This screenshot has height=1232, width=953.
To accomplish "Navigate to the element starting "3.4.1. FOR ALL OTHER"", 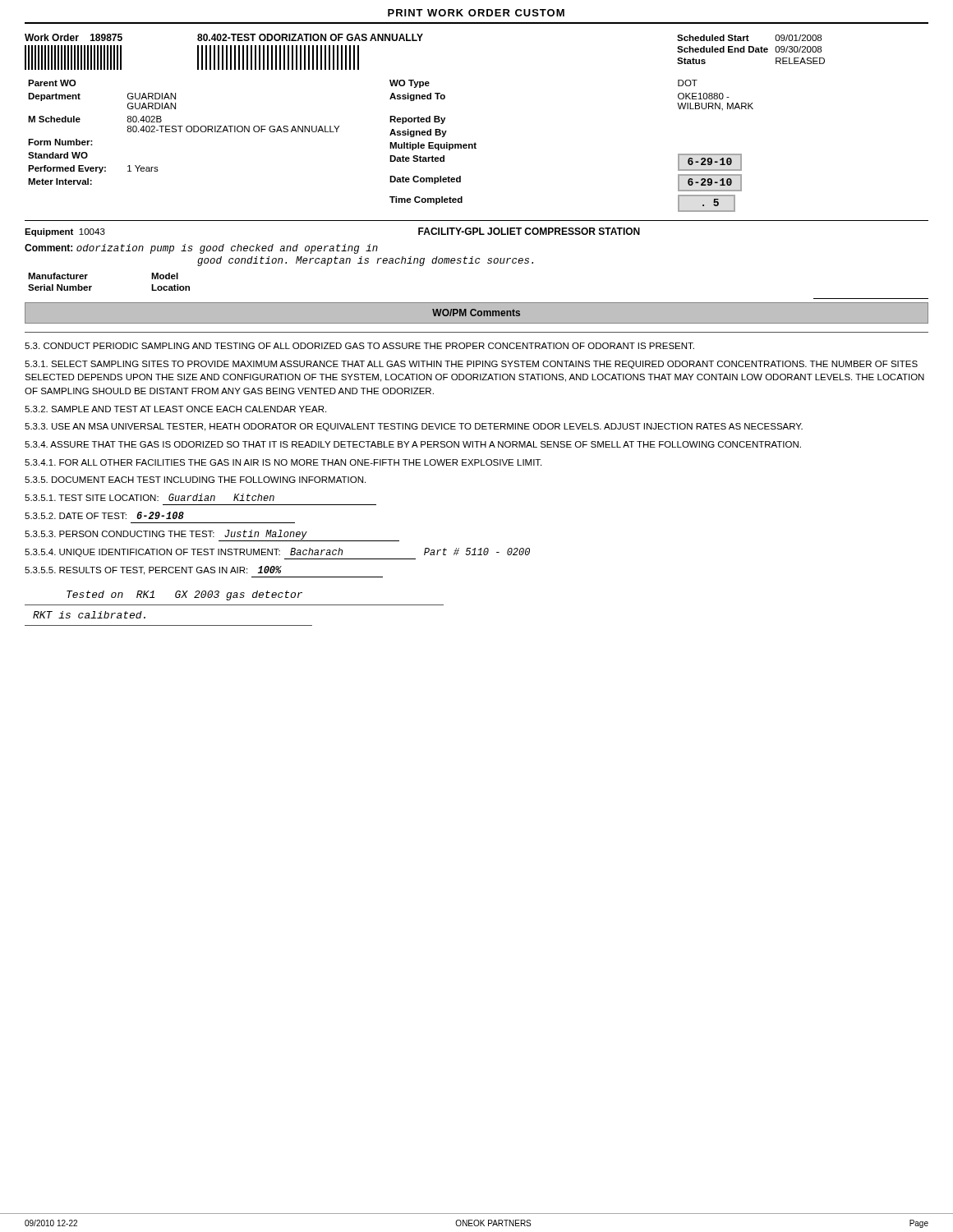I will (x=476, y=462).
